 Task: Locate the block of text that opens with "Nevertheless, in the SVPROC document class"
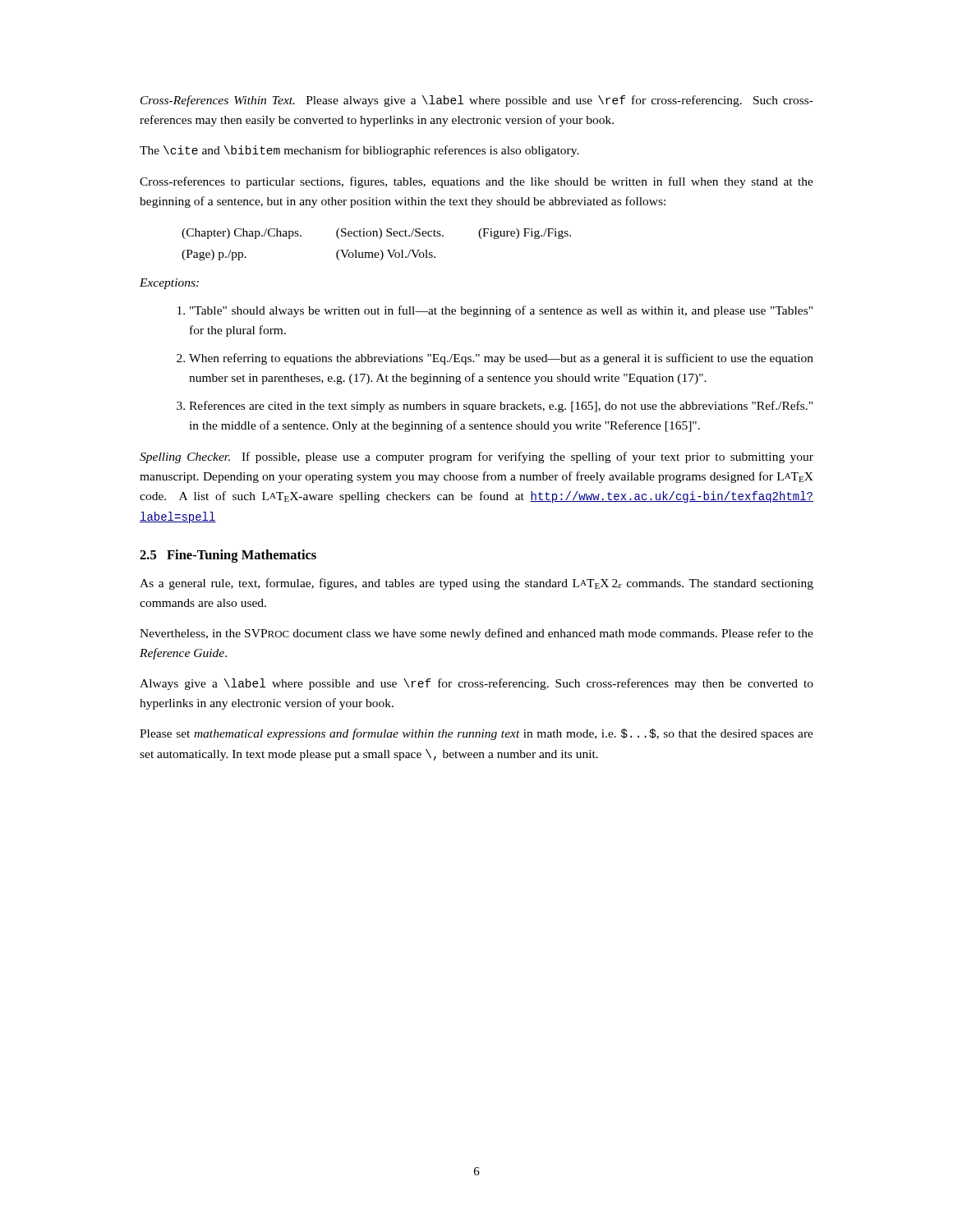coord(476,643)
